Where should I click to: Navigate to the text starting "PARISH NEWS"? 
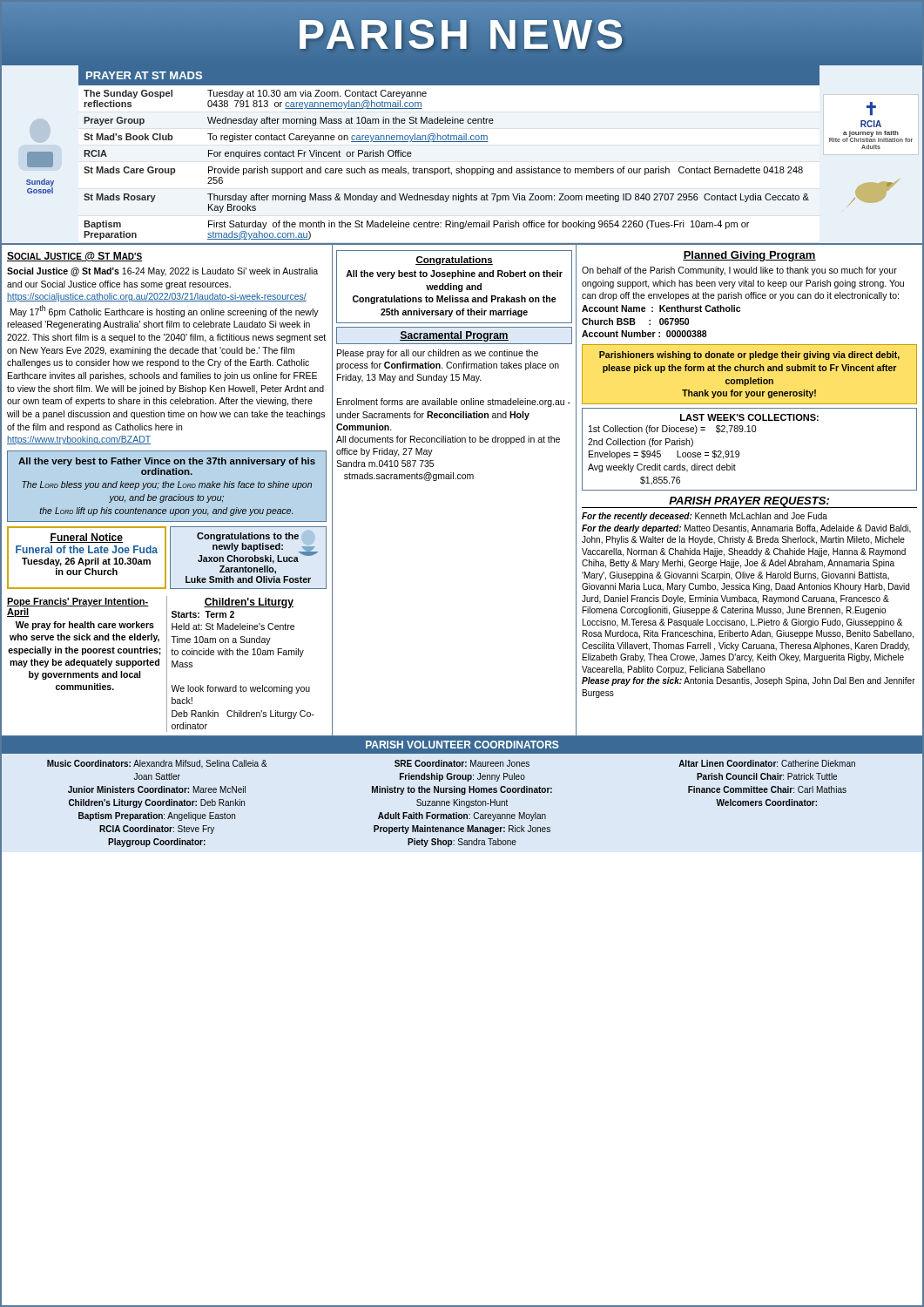point(462,34)
